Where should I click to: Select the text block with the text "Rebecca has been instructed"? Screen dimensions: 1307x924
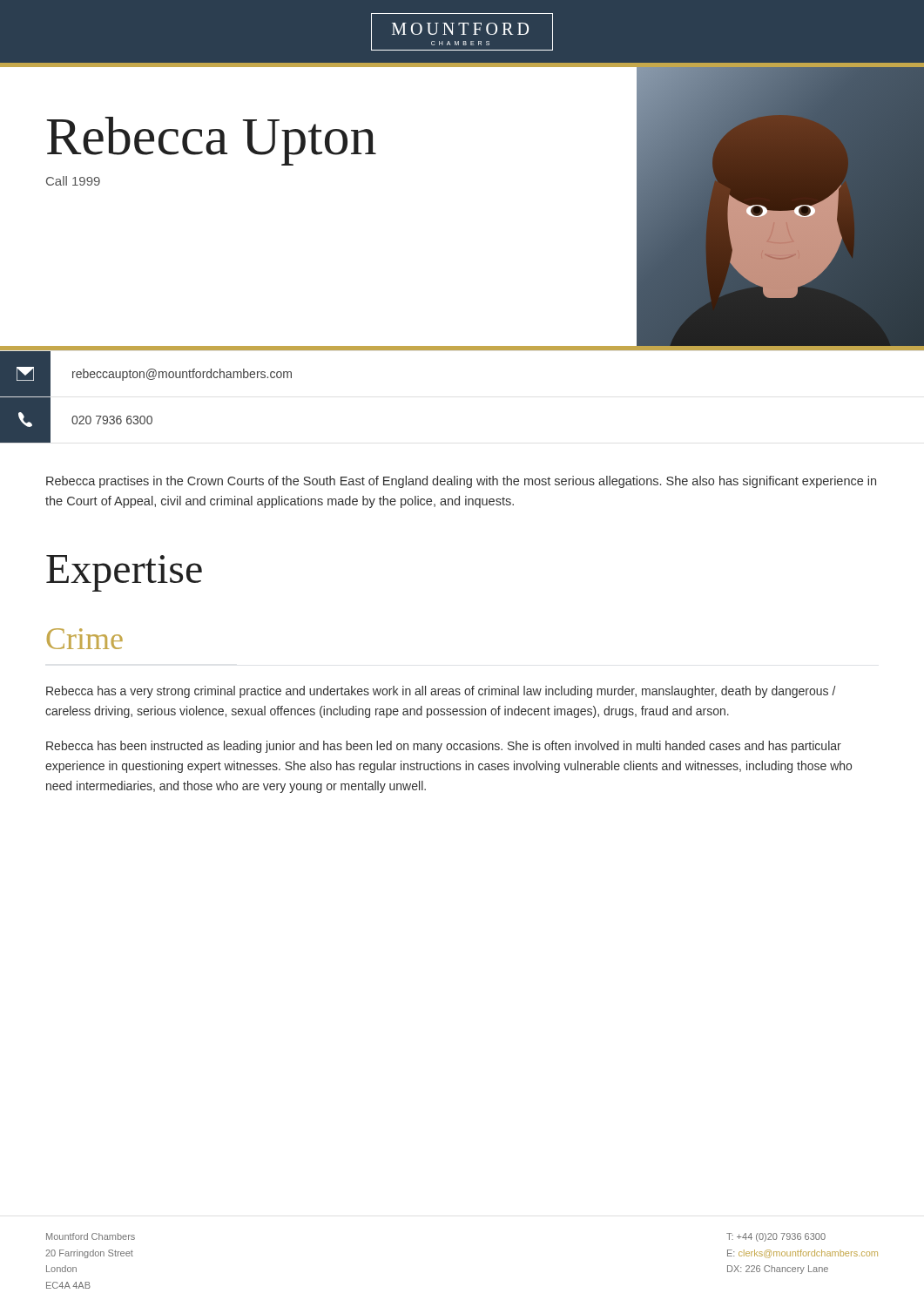[462, 766]
